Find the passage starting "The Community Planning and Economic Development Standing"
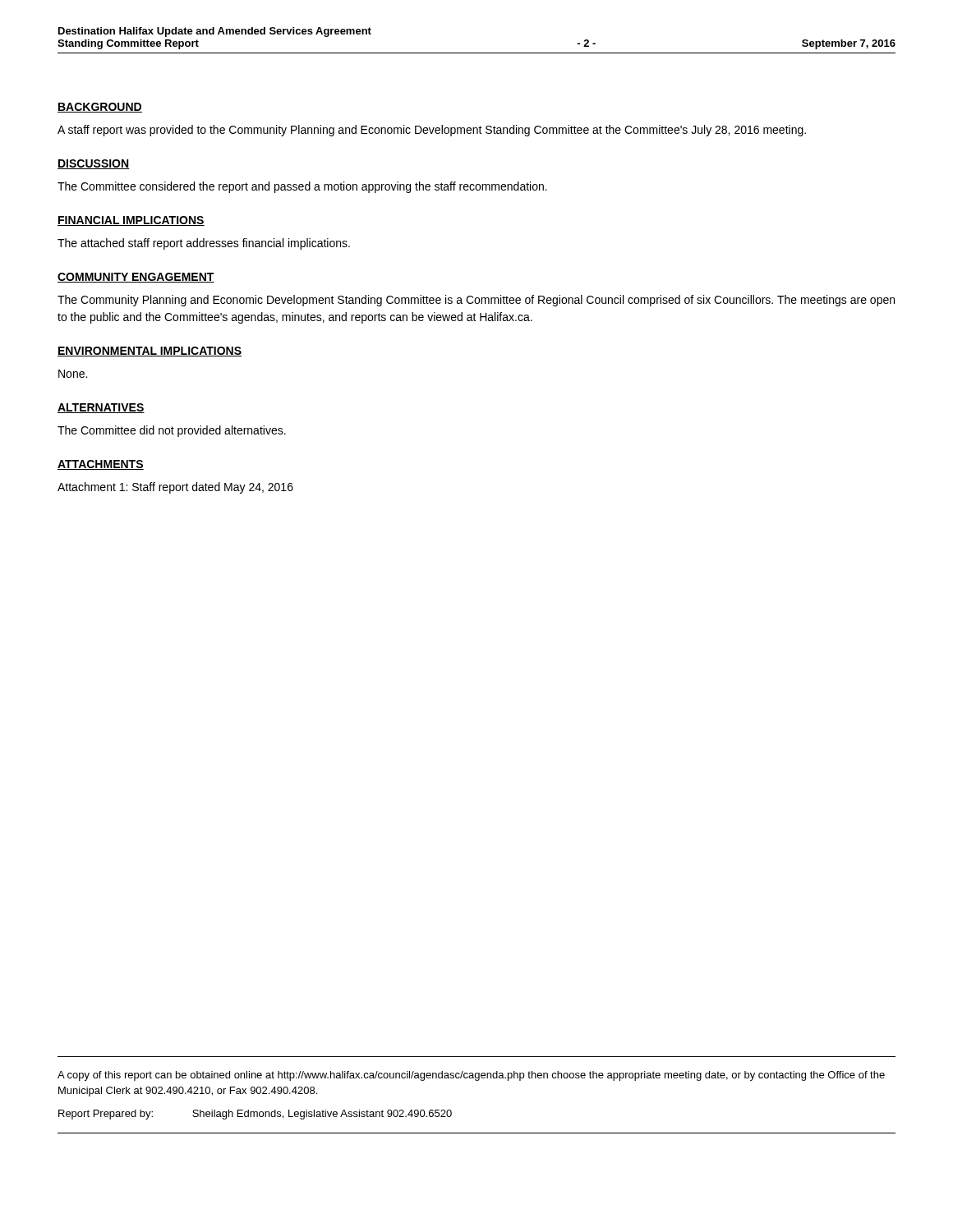953x1232 pixels. click(476, 308)
